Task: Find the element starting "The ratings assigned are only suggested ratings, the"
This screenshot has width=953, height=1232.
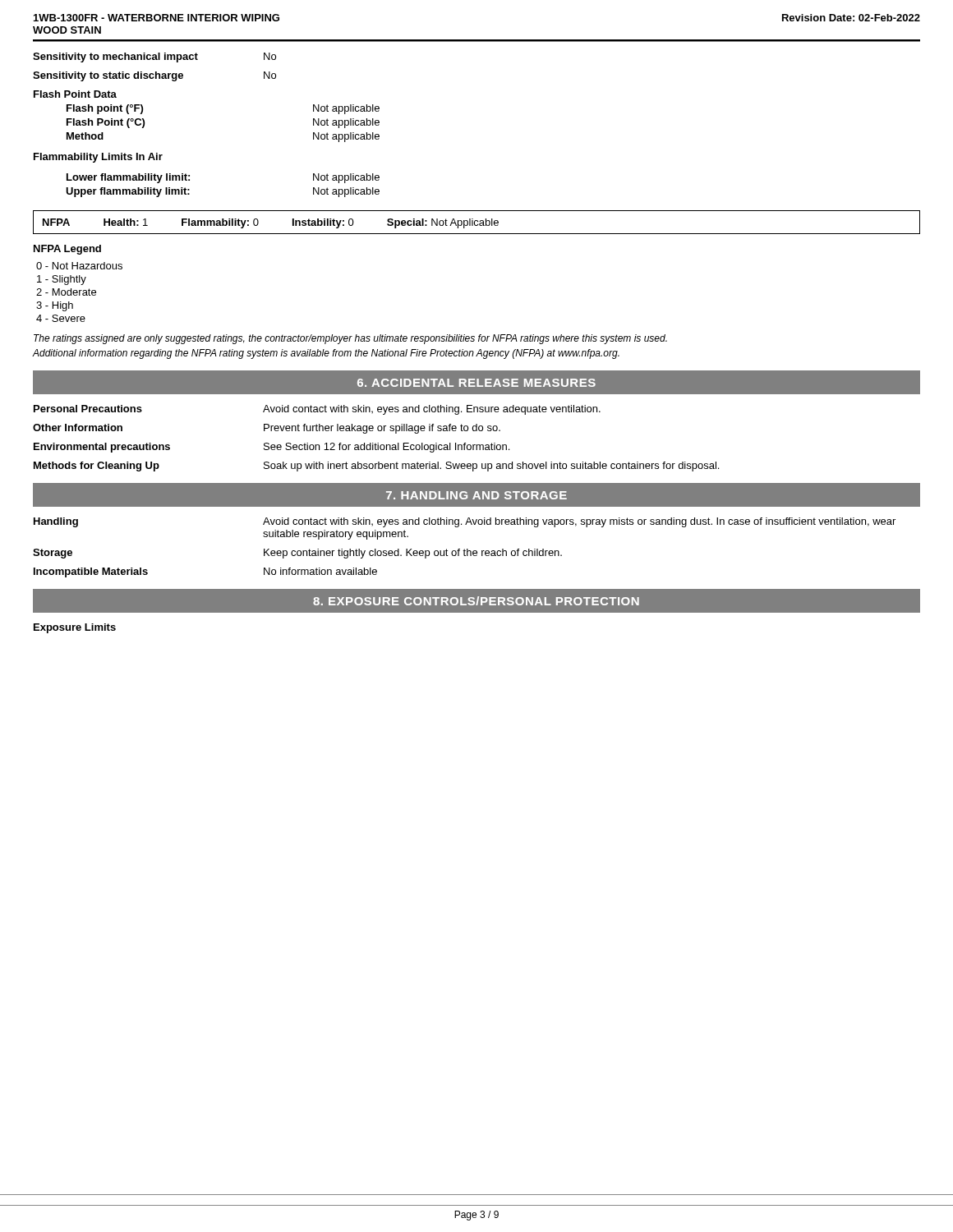Action: [x=350, y=338]
